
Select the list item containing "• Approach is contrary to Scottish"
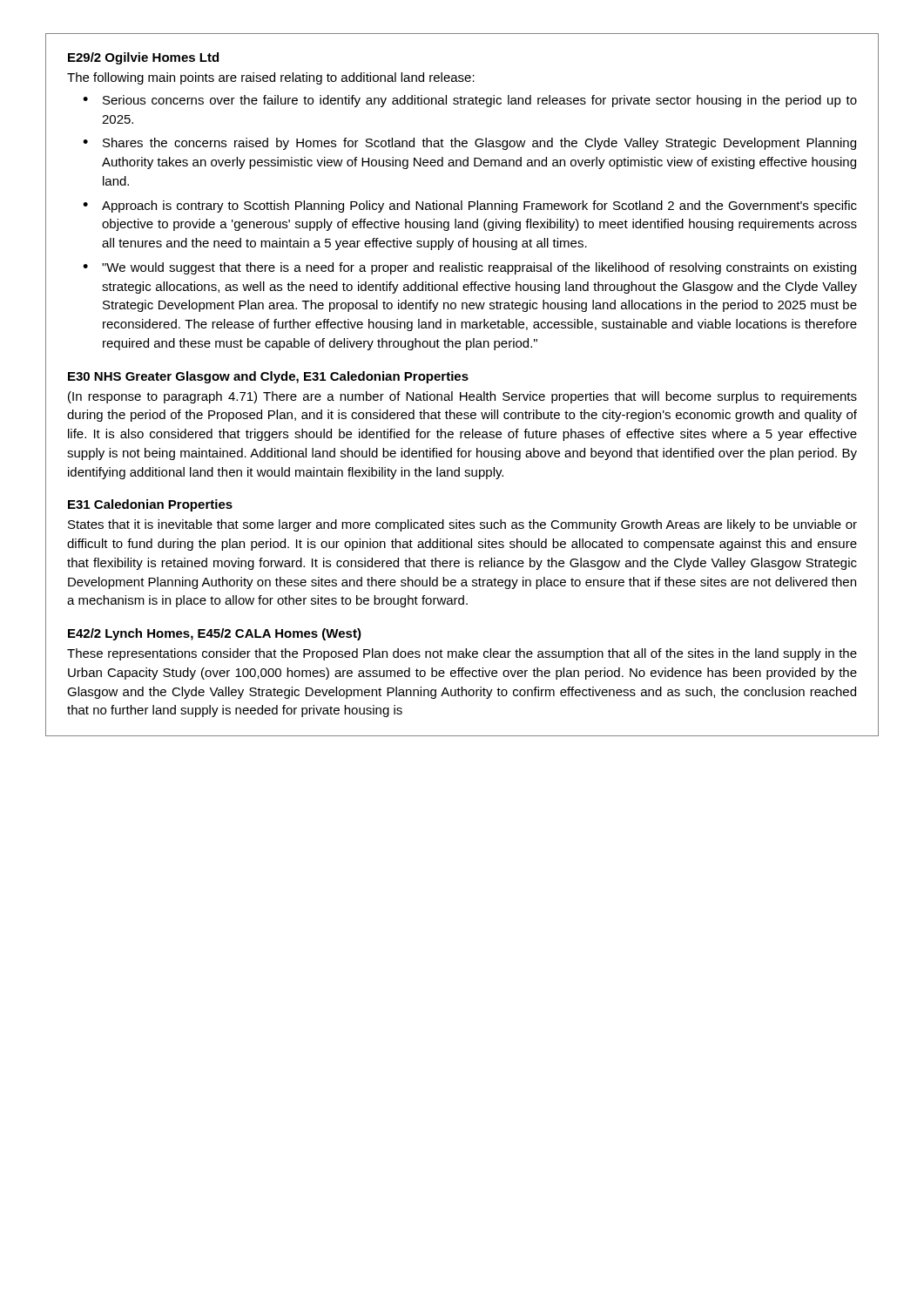coord(470,224)
